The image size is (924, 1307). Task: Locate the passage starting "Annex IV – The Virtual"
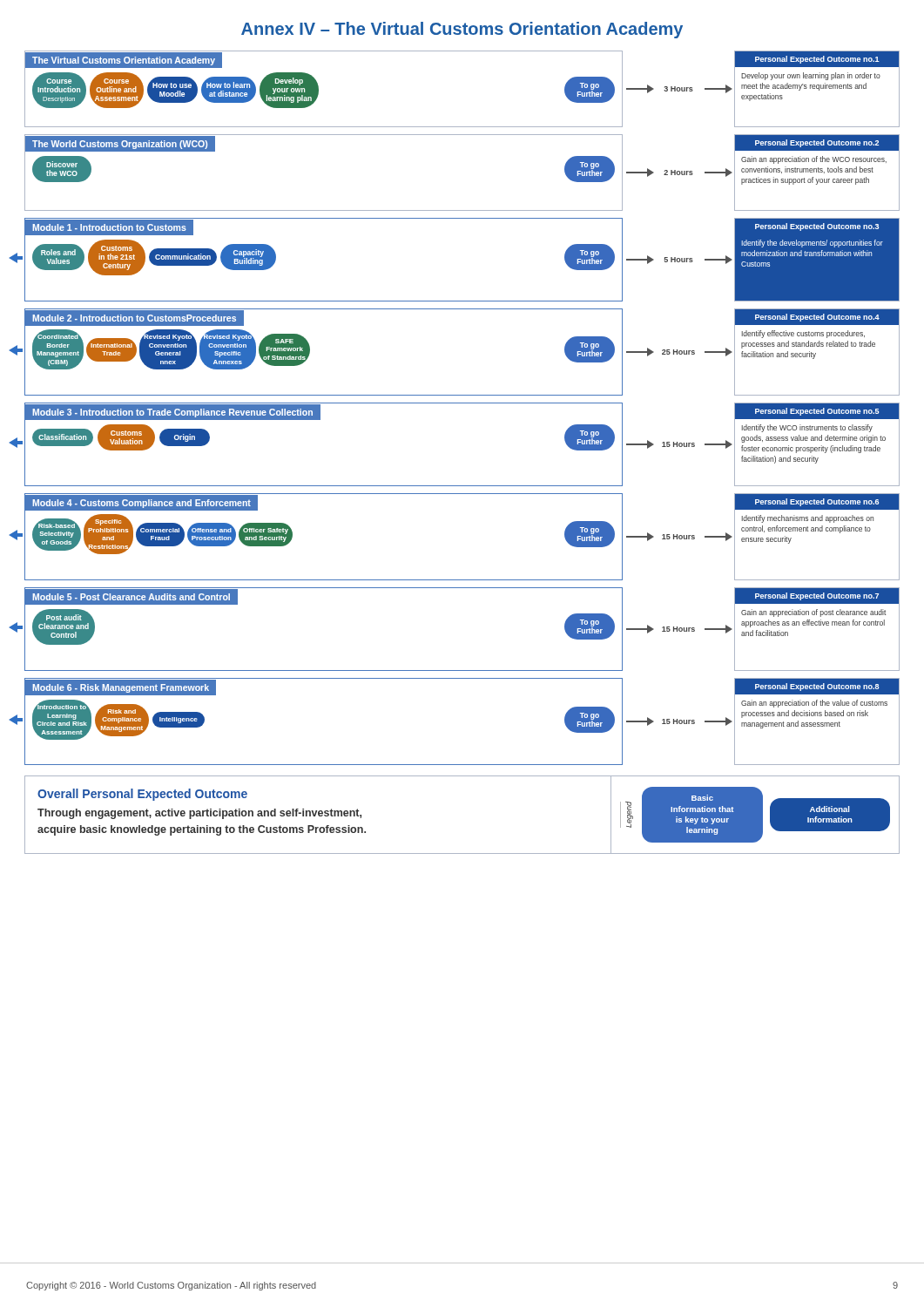[x=462, y=29]
